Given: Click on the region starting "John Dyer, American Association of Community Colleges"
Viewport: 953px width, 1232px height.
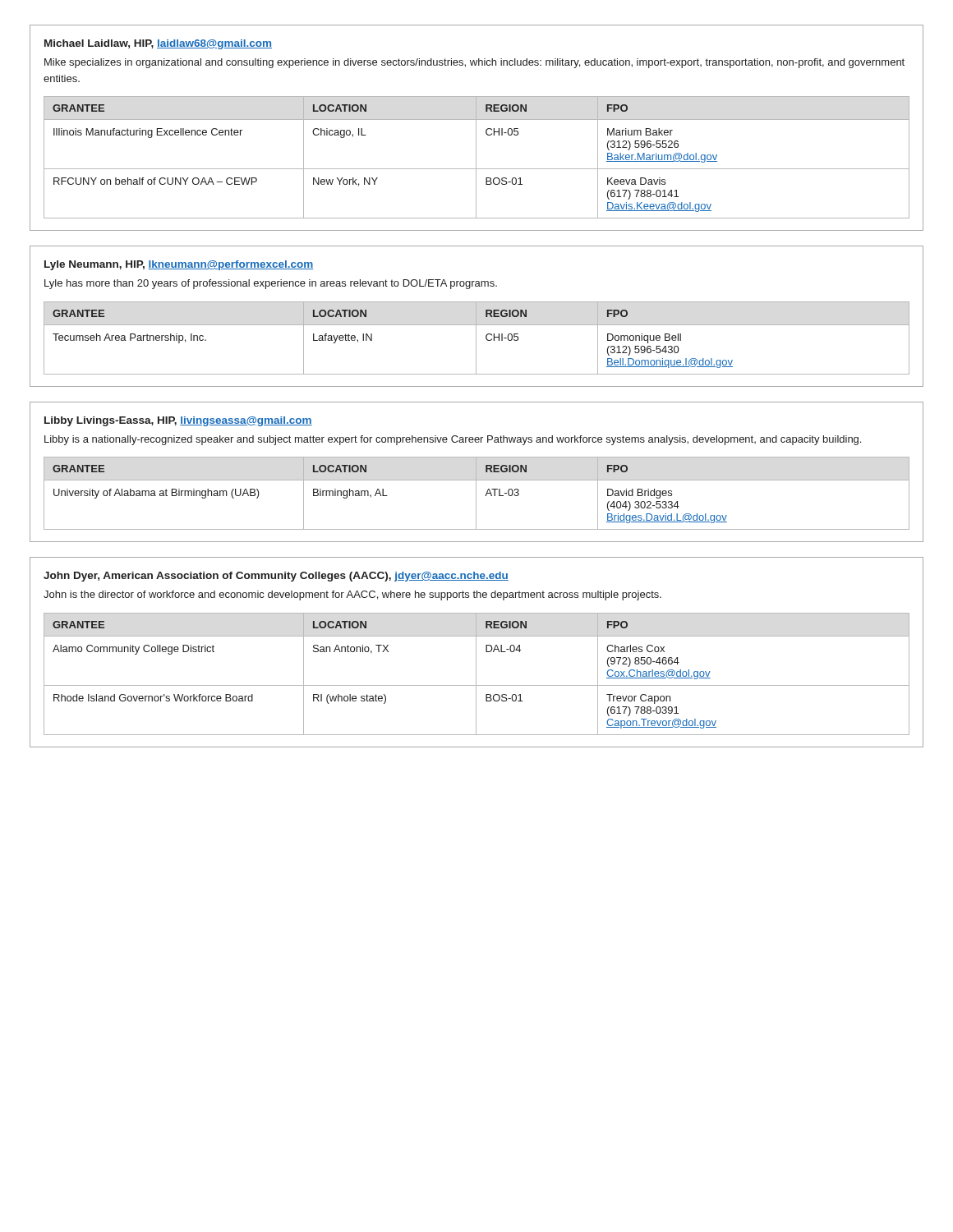Looking at the screenshot, I should tap(276, 575).
